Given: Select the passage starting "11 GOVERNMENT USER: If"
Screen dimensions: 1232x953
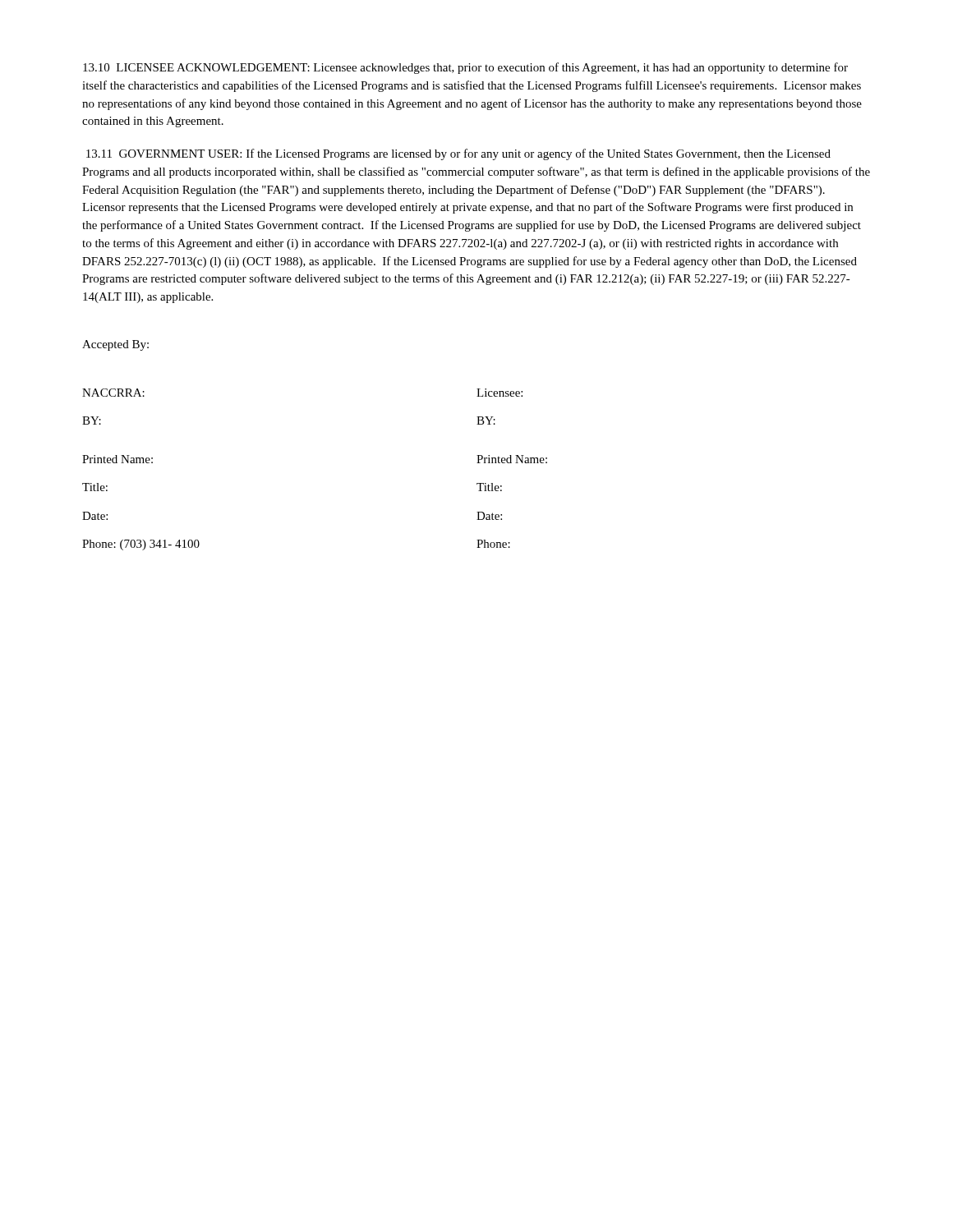Looking at the screenshot, I should point(476,225).
